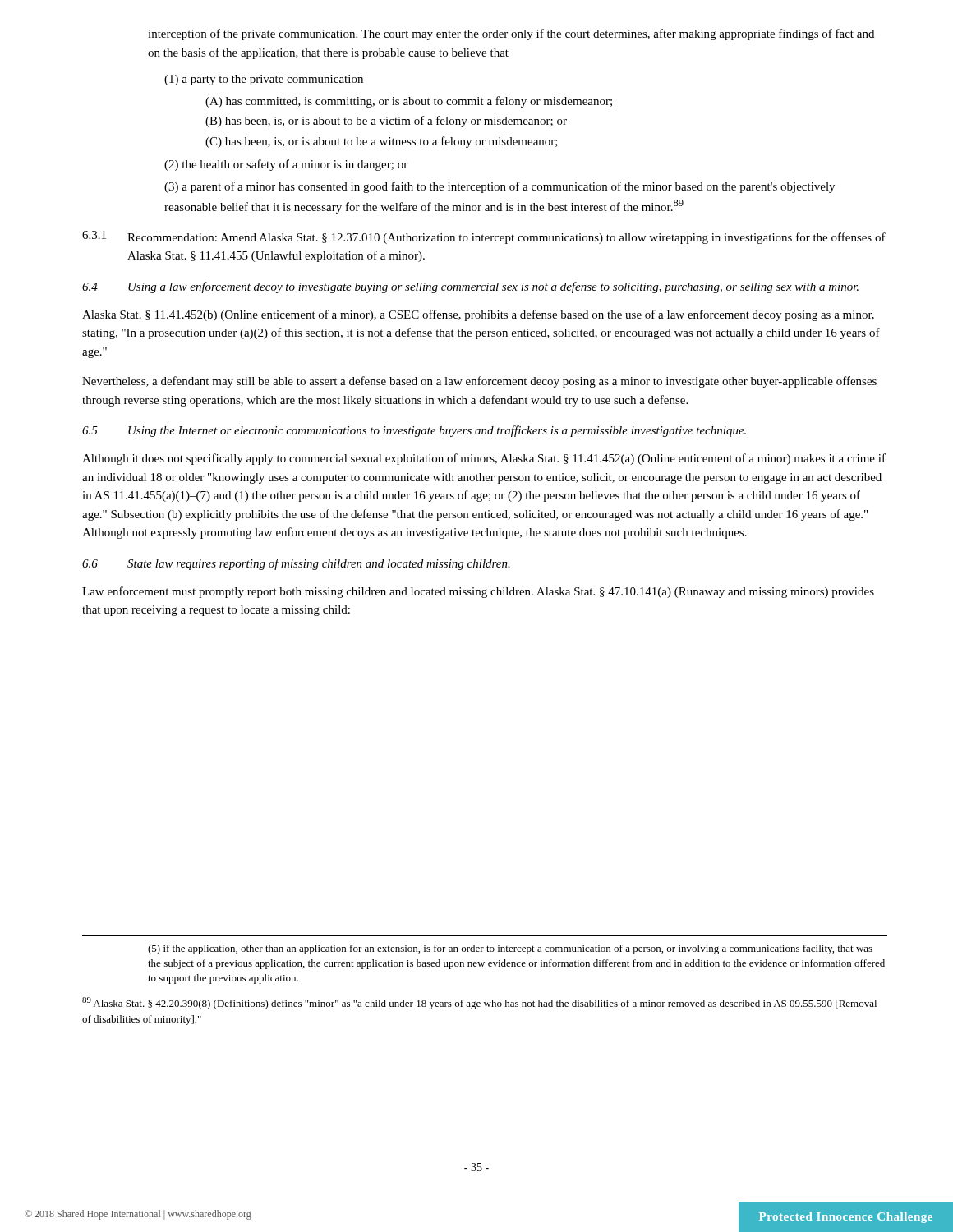Point to the element starting "6.5 Using the Internet or"
Image resolution: width=953 pixels, height=1232 pixels.
(485, 431)
